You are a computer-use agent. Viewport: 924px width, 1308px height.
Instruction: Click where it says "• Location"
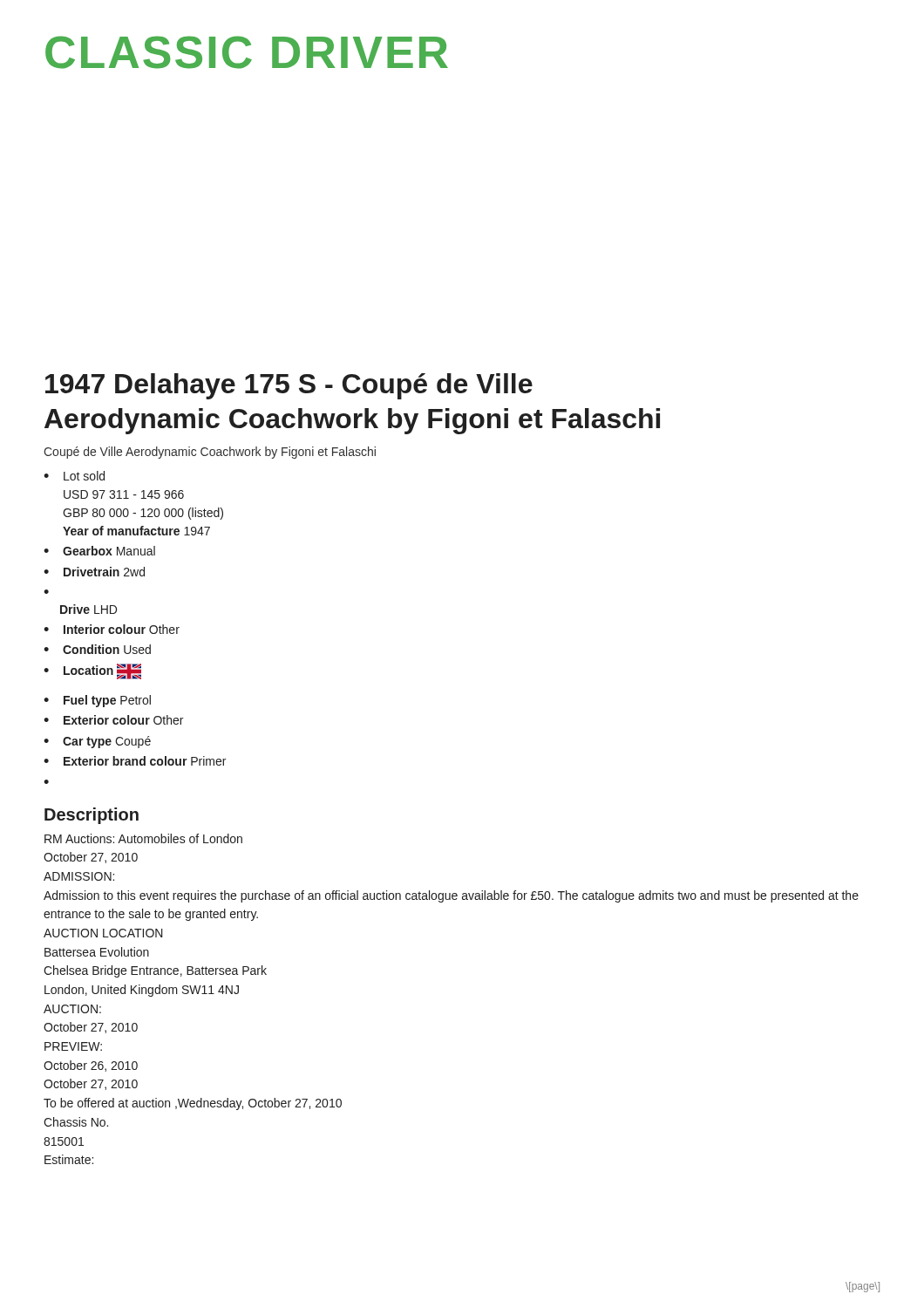point(92,671)
